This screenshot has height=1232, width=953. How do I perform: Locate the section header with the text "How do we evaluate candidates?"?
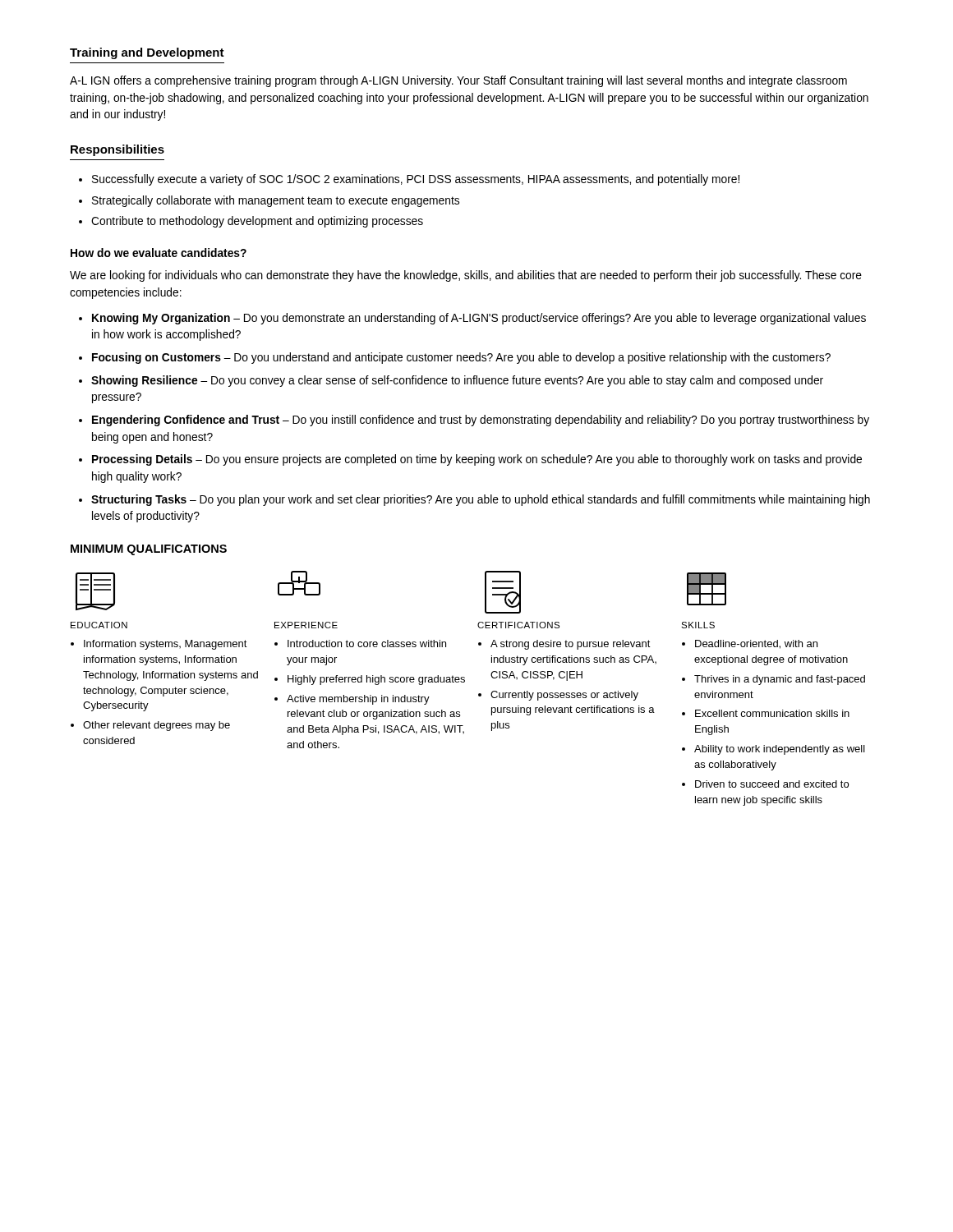(158, 254)
